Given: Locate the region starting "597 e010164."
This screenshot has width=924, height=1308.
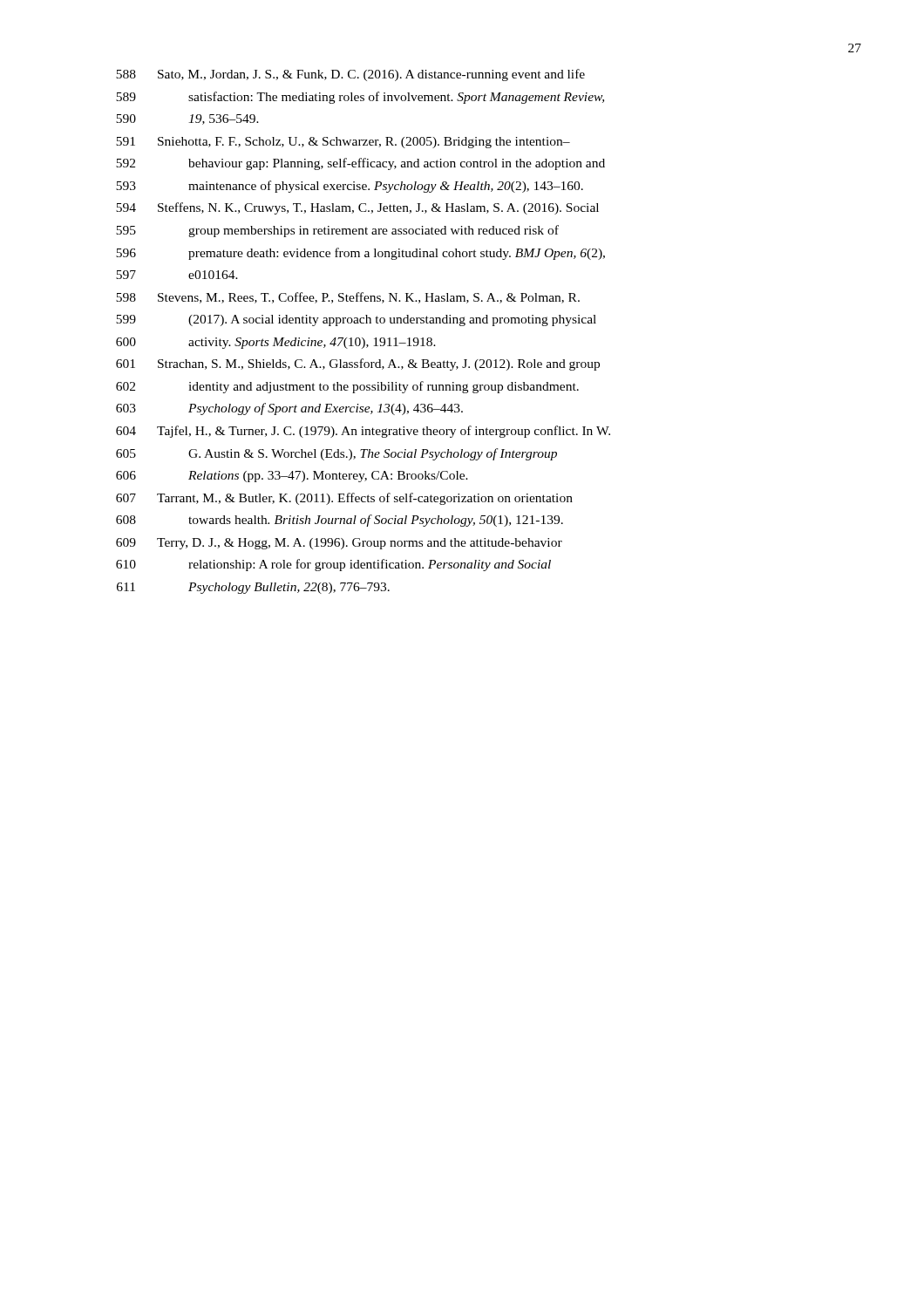Looking at the screenshot, I should click(x=126, y=275).
